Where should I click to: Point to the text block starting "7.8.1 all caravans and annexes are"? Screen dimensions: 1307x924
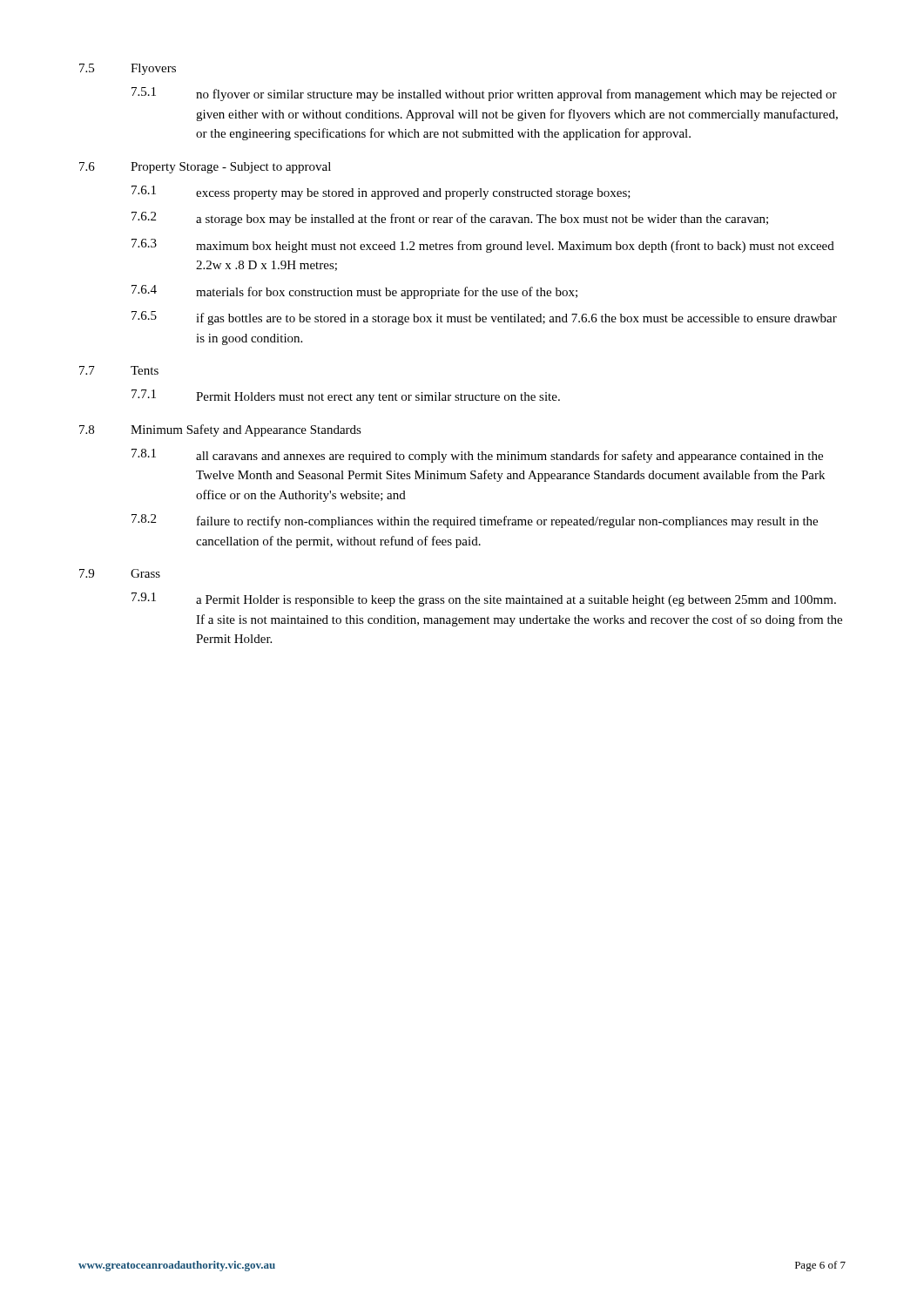[488, 475]
